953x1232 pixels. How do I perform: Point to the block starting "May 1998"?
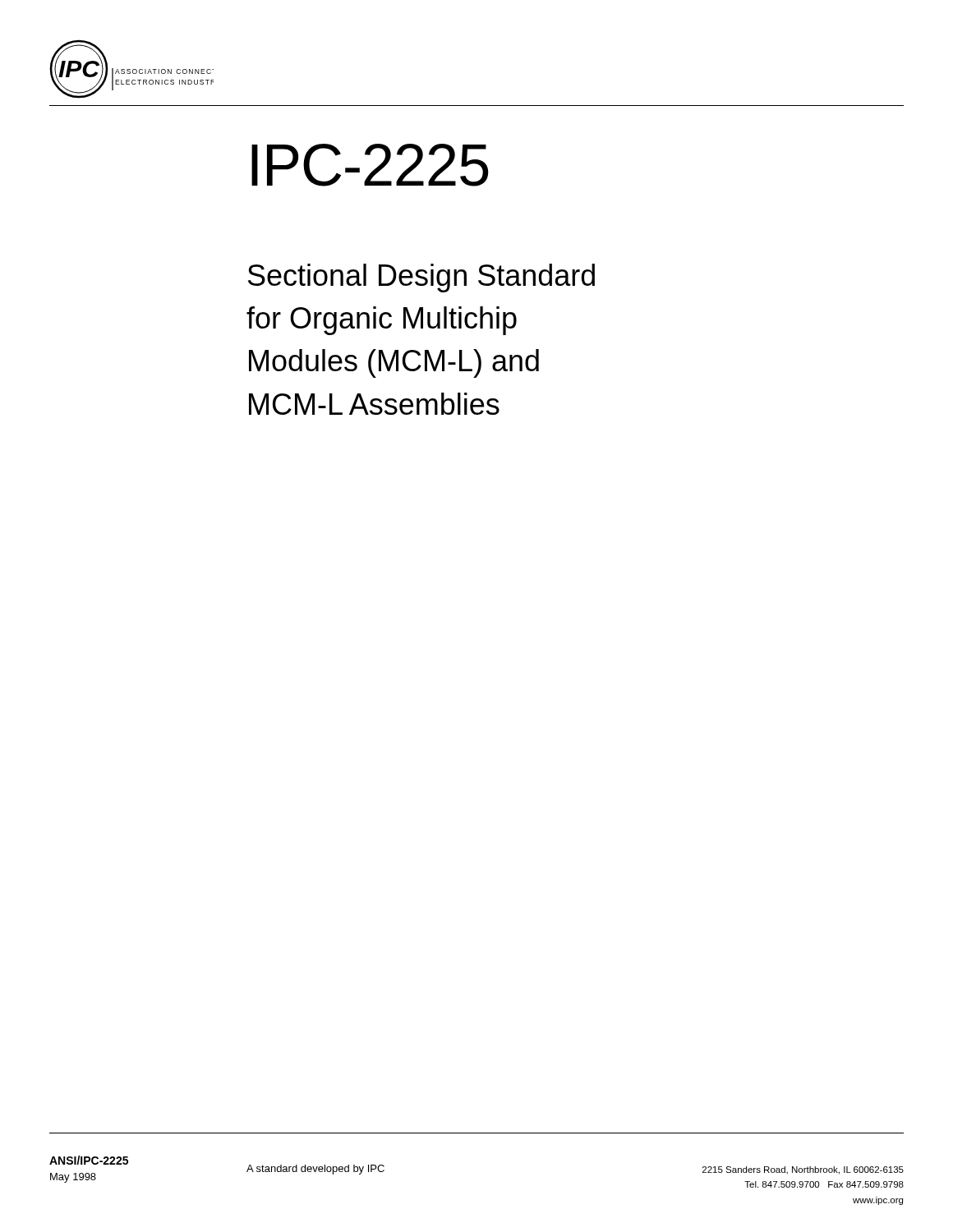[73, 1177]
